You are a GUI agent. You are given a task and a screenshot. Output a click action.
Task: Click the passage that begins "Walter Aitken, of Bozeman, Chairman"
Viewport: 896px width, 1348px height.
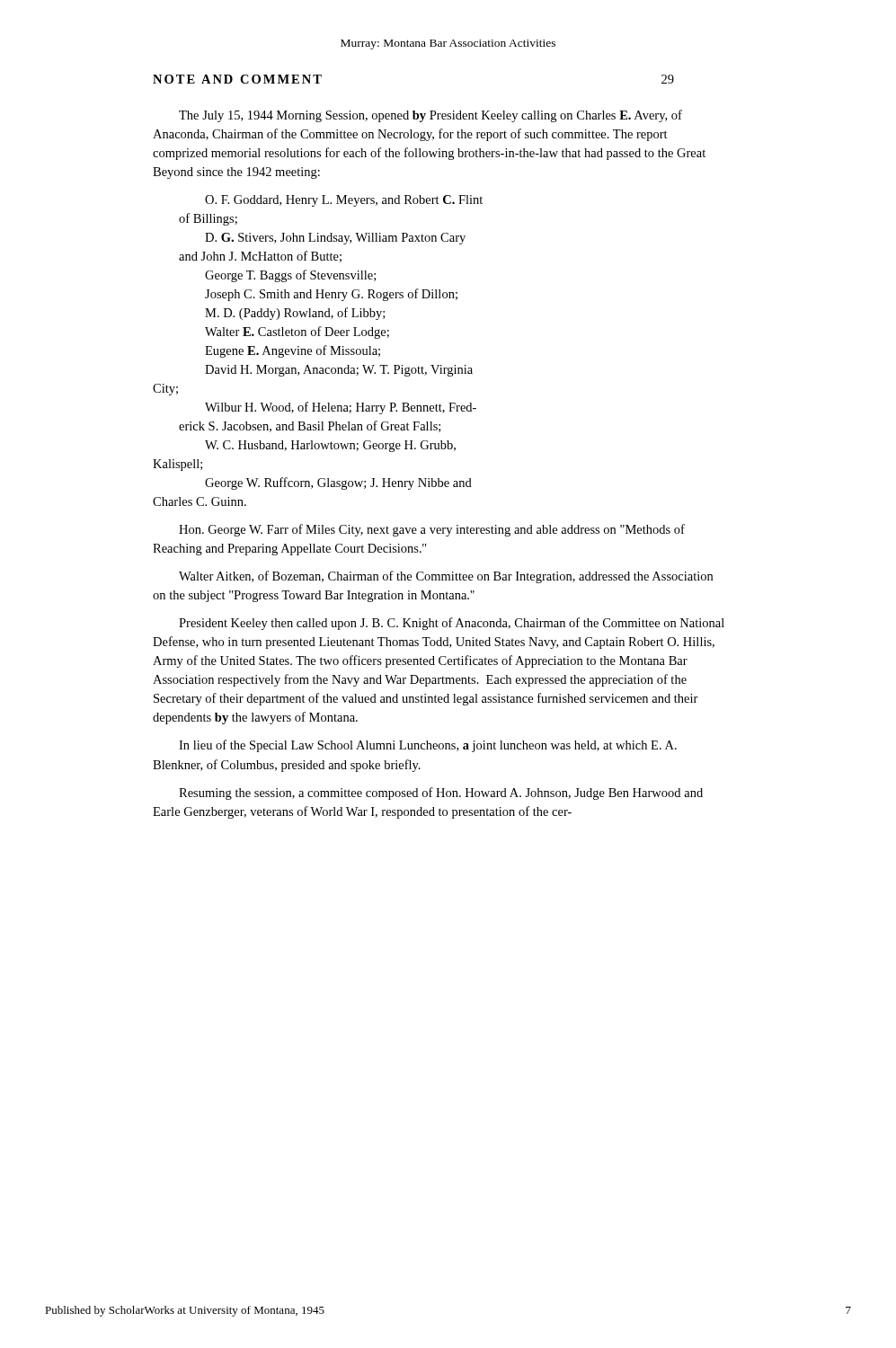[x=439, y=586]
